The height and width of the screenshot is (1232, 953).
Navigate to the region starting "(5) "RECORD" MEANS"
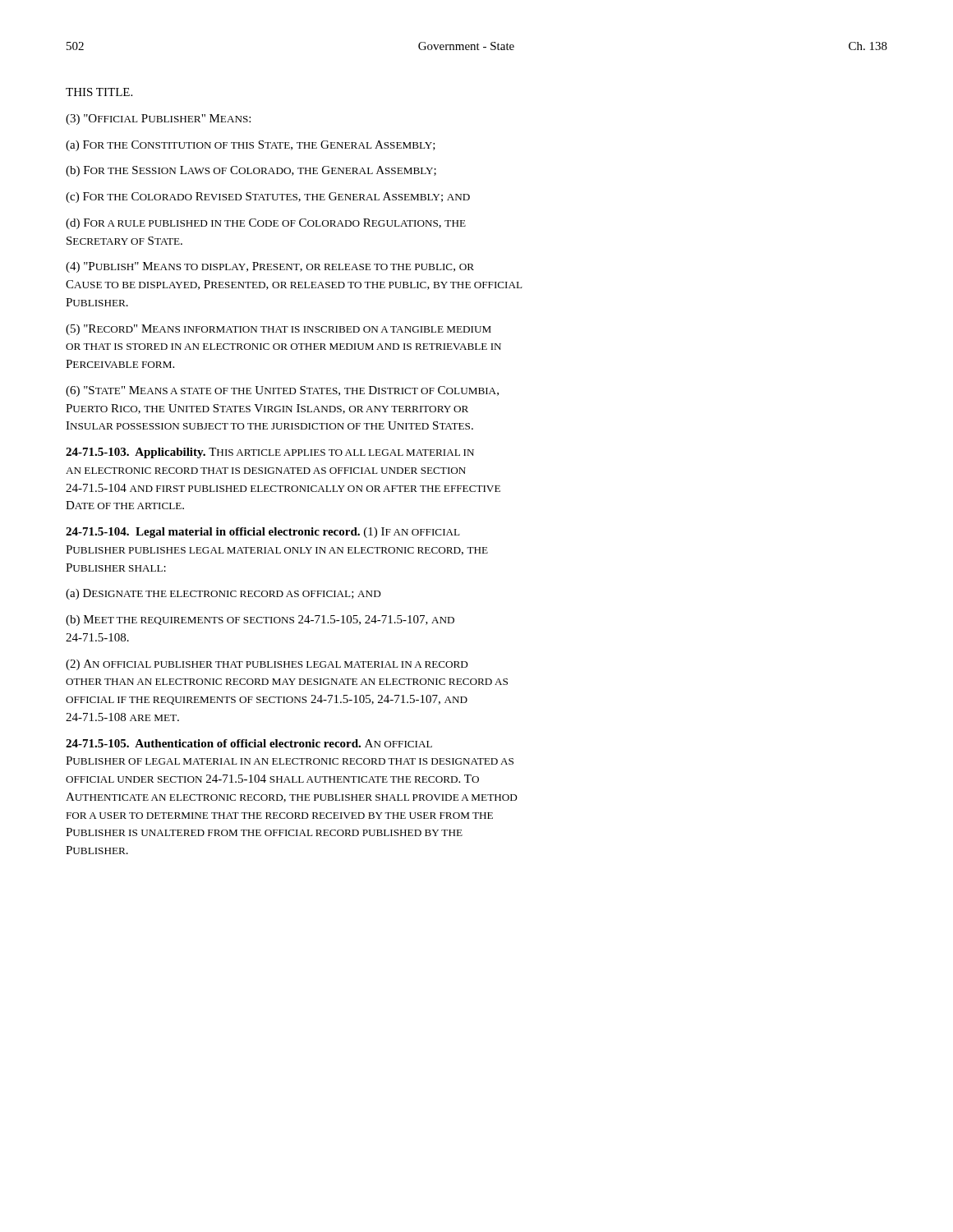pyautogui.click(x=284, y=346)
